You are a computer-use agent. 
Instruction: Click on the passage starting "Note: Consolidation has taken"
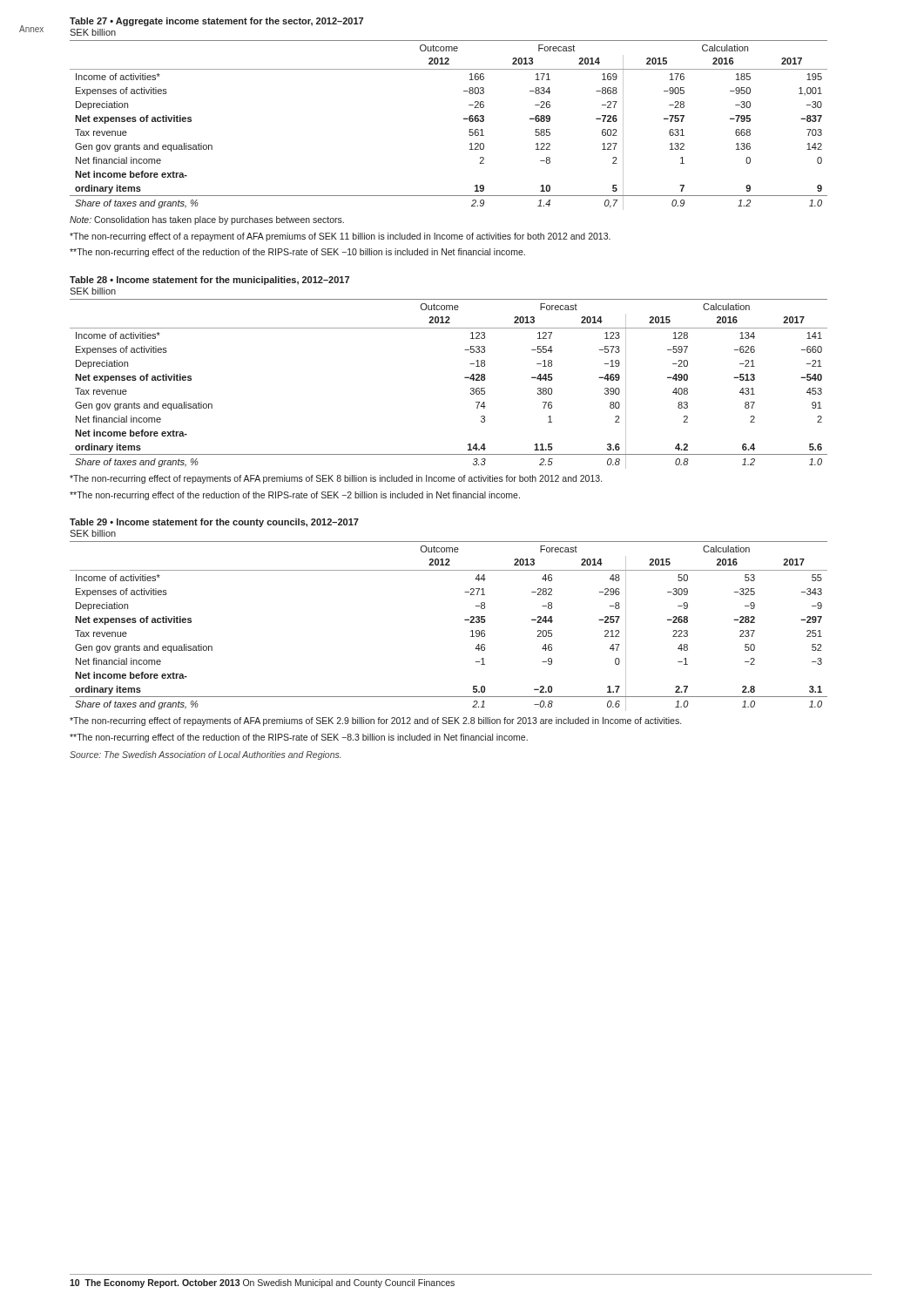[207, 220]
